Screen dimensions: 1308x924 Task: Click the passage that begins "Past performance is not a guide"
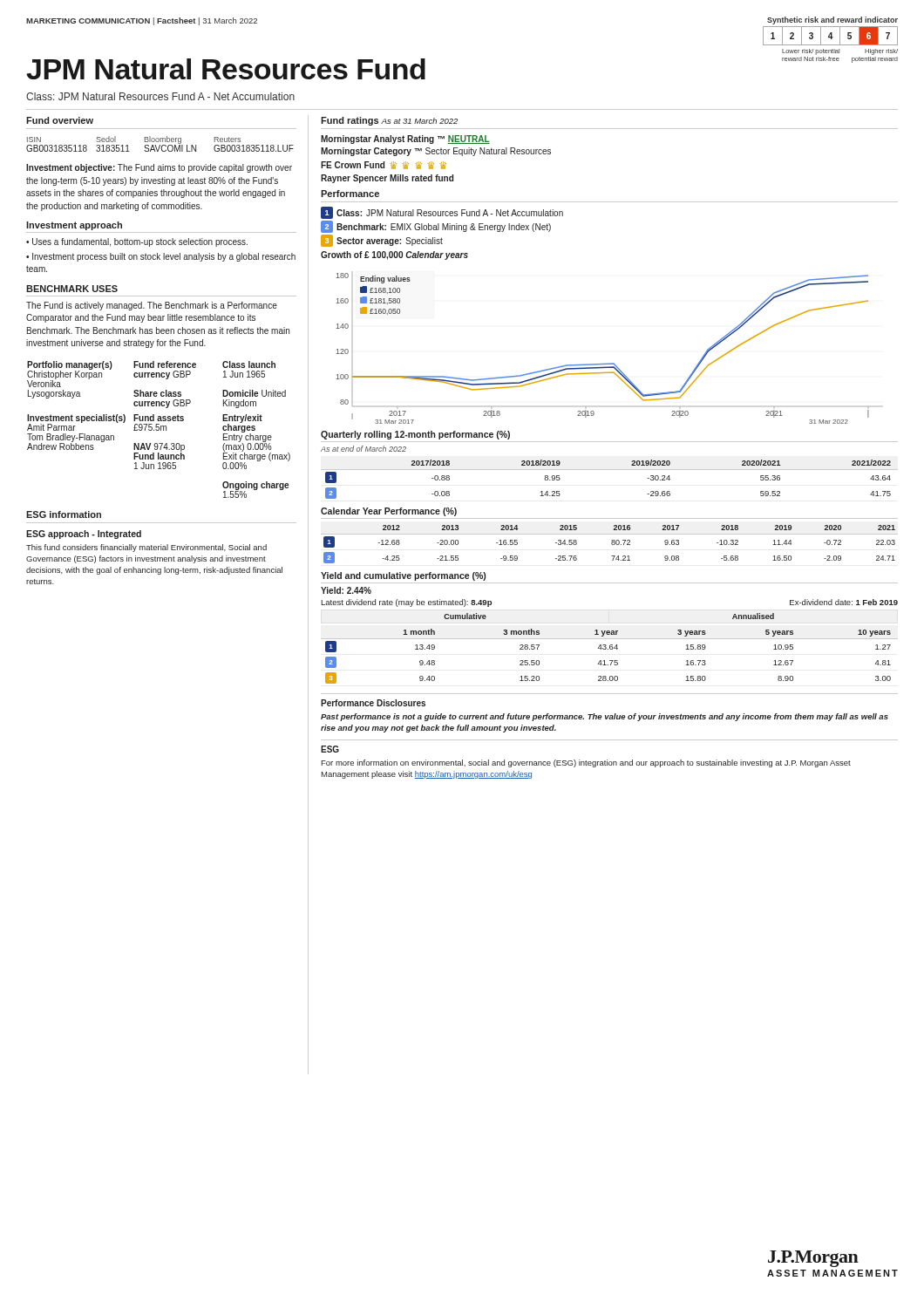click(604, 722)
